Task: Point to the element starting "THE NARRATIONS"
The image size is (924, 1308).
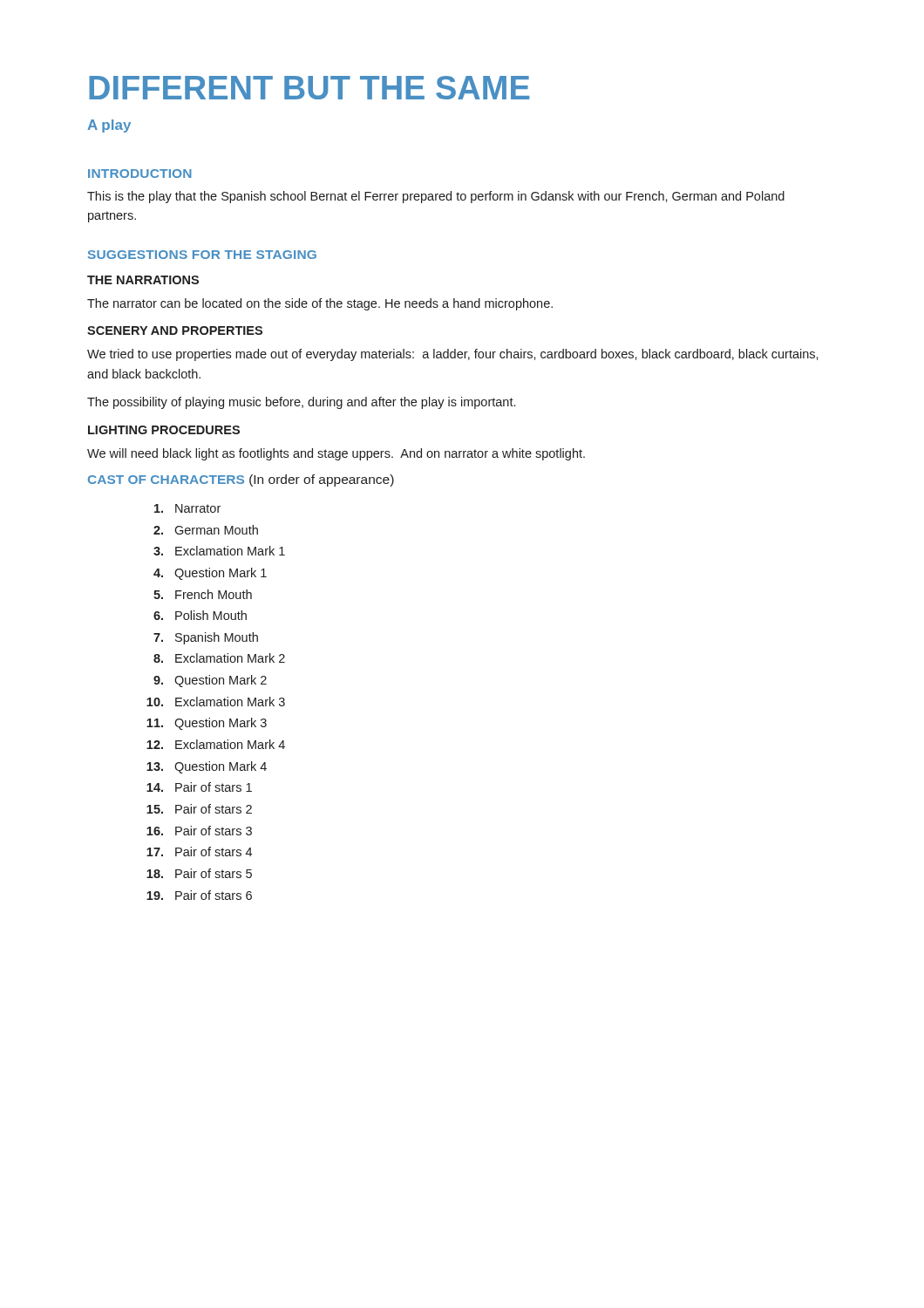Action: (x=143, y=280)
